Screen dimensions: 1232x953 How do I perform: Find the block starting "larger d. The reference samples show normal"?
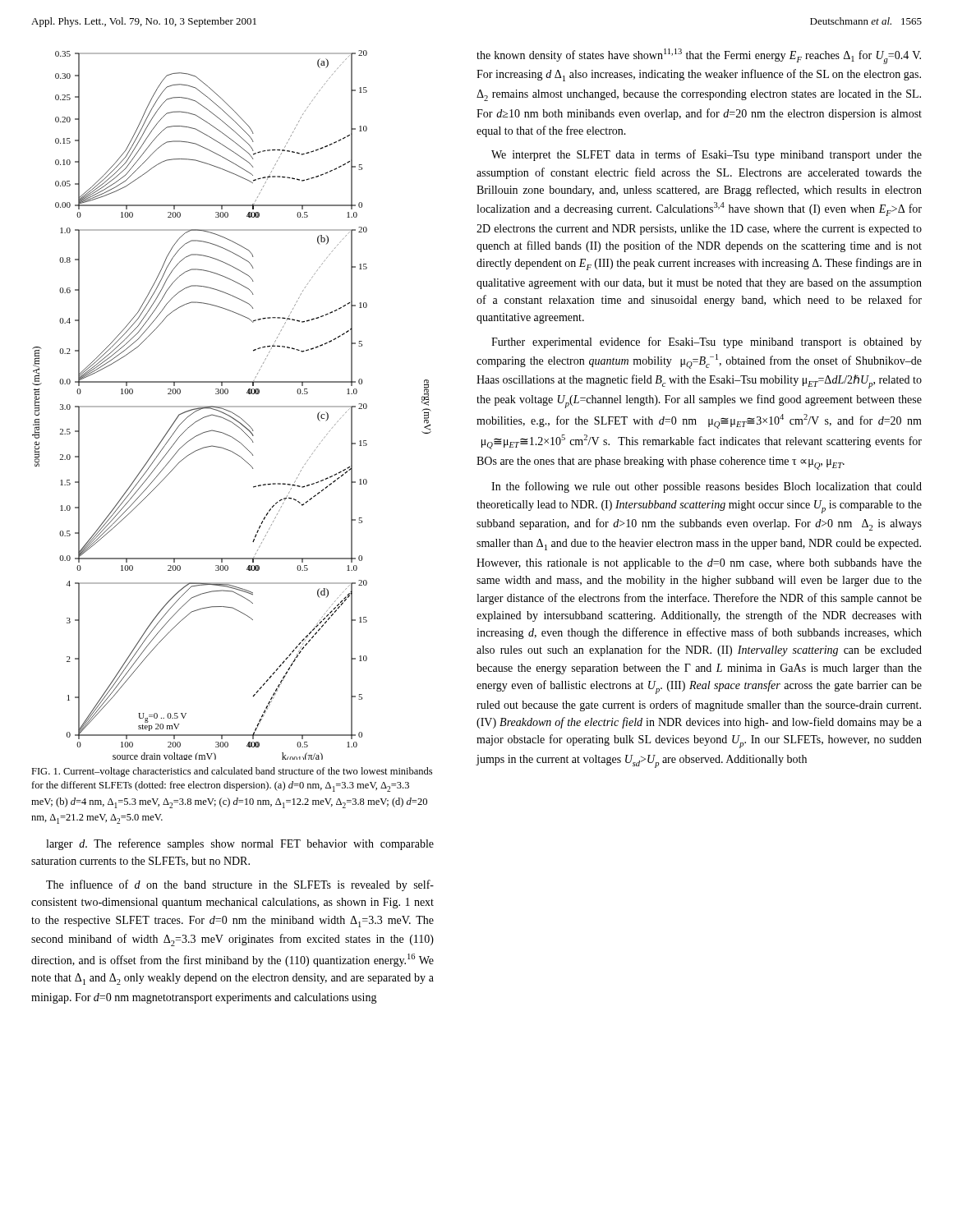click(233, 921)
